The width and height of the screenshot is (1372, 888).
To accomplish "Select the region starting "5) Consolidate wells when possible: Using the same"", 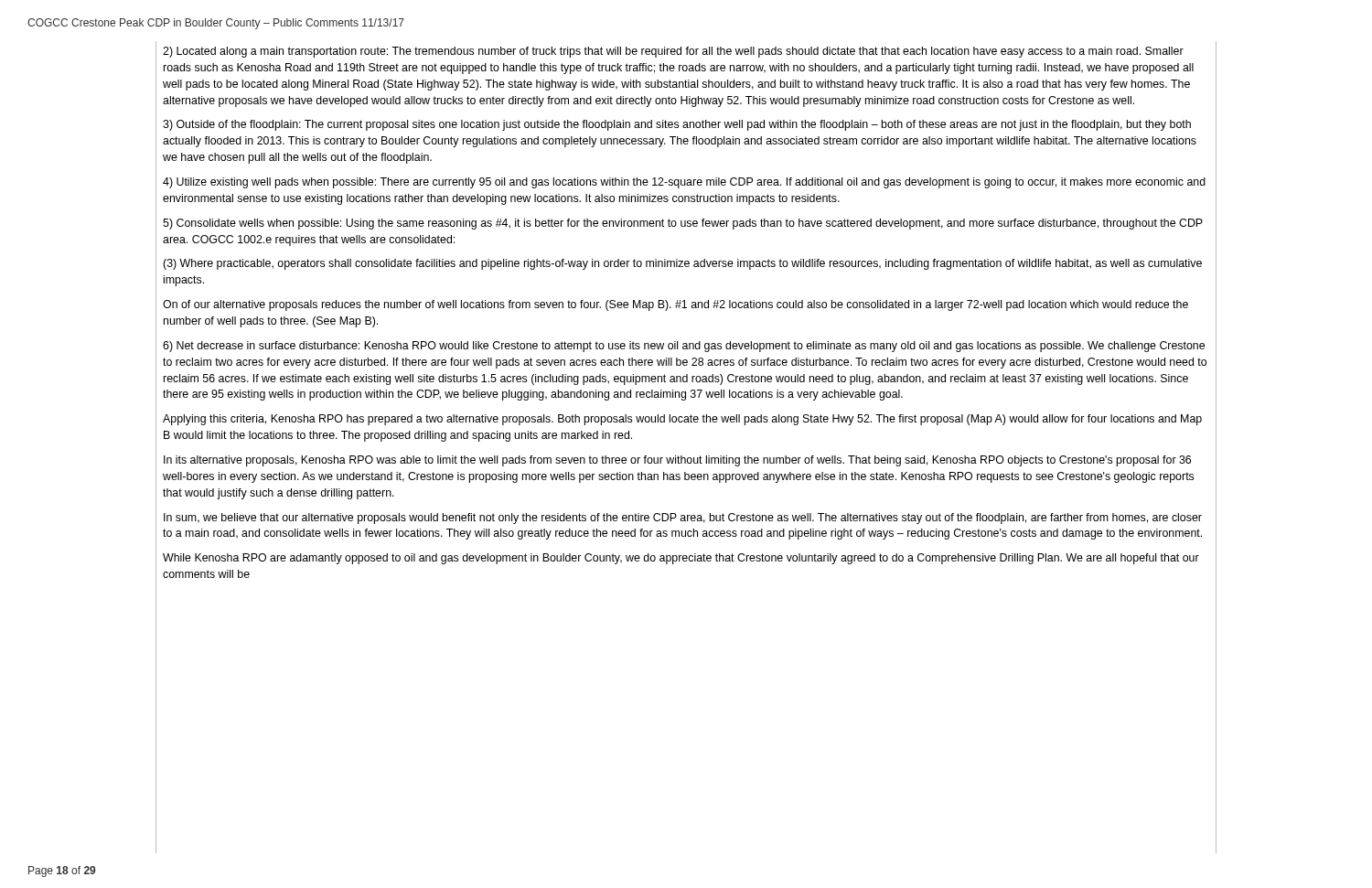I will coord(683,231).
